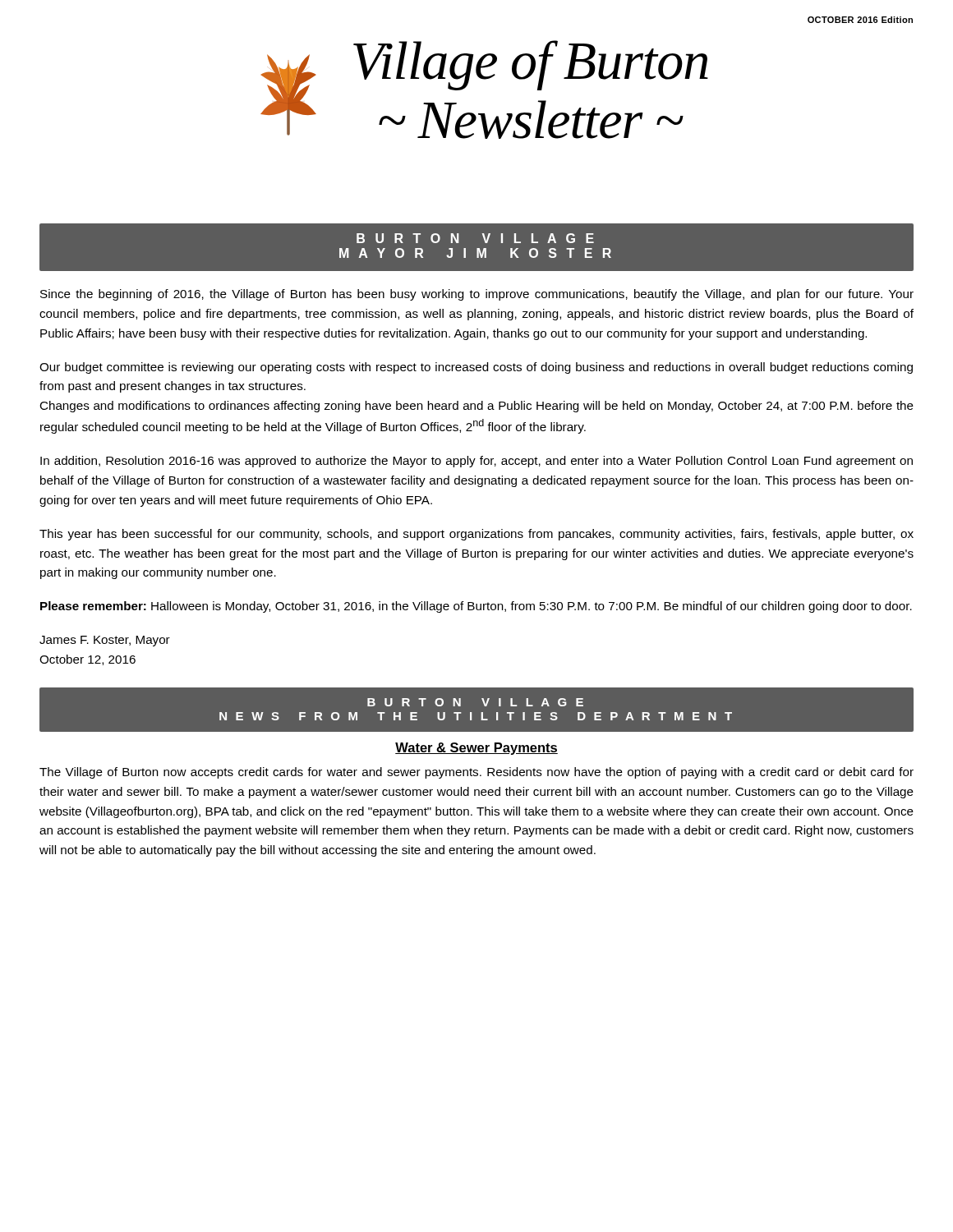Viewport: 953px width, 1232px height.
Task: Locate the illustration
Action: [x=288, y=90]
